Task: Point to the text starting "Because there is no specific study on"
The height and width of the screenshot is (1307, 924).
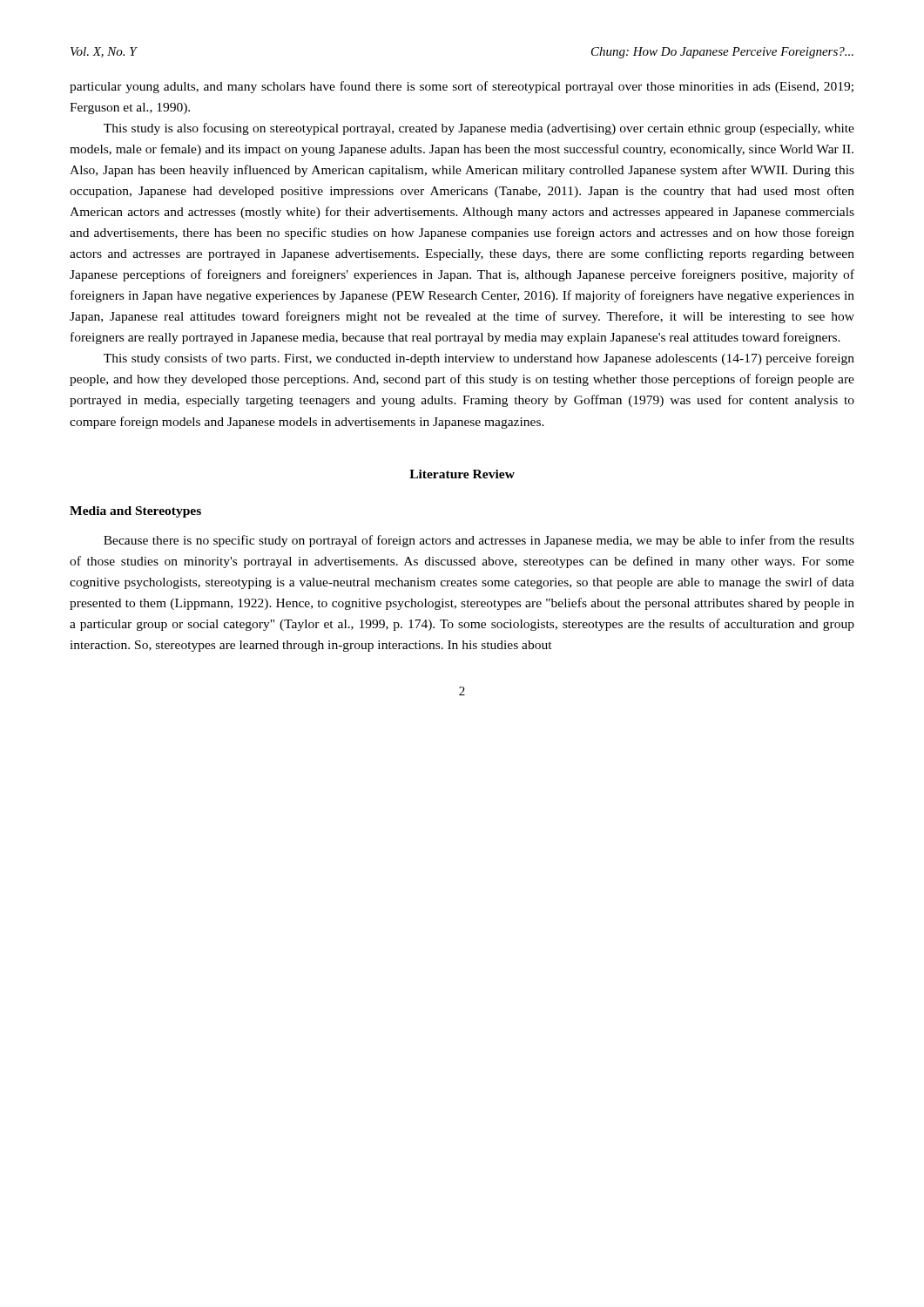Action: pyautogui.click(x=462, y=592)
